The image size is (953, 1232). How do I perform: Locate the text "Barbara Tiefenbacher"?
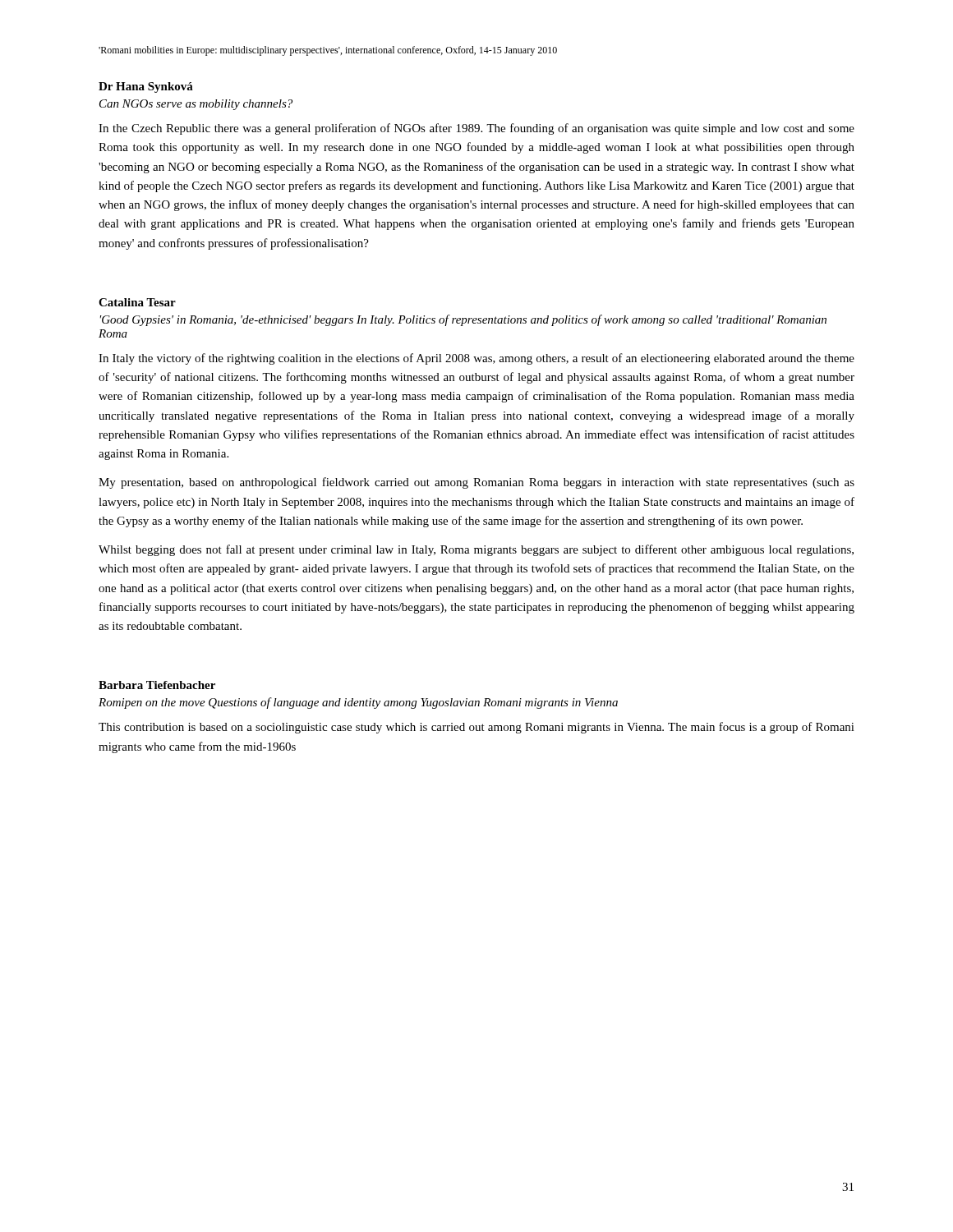157,685
